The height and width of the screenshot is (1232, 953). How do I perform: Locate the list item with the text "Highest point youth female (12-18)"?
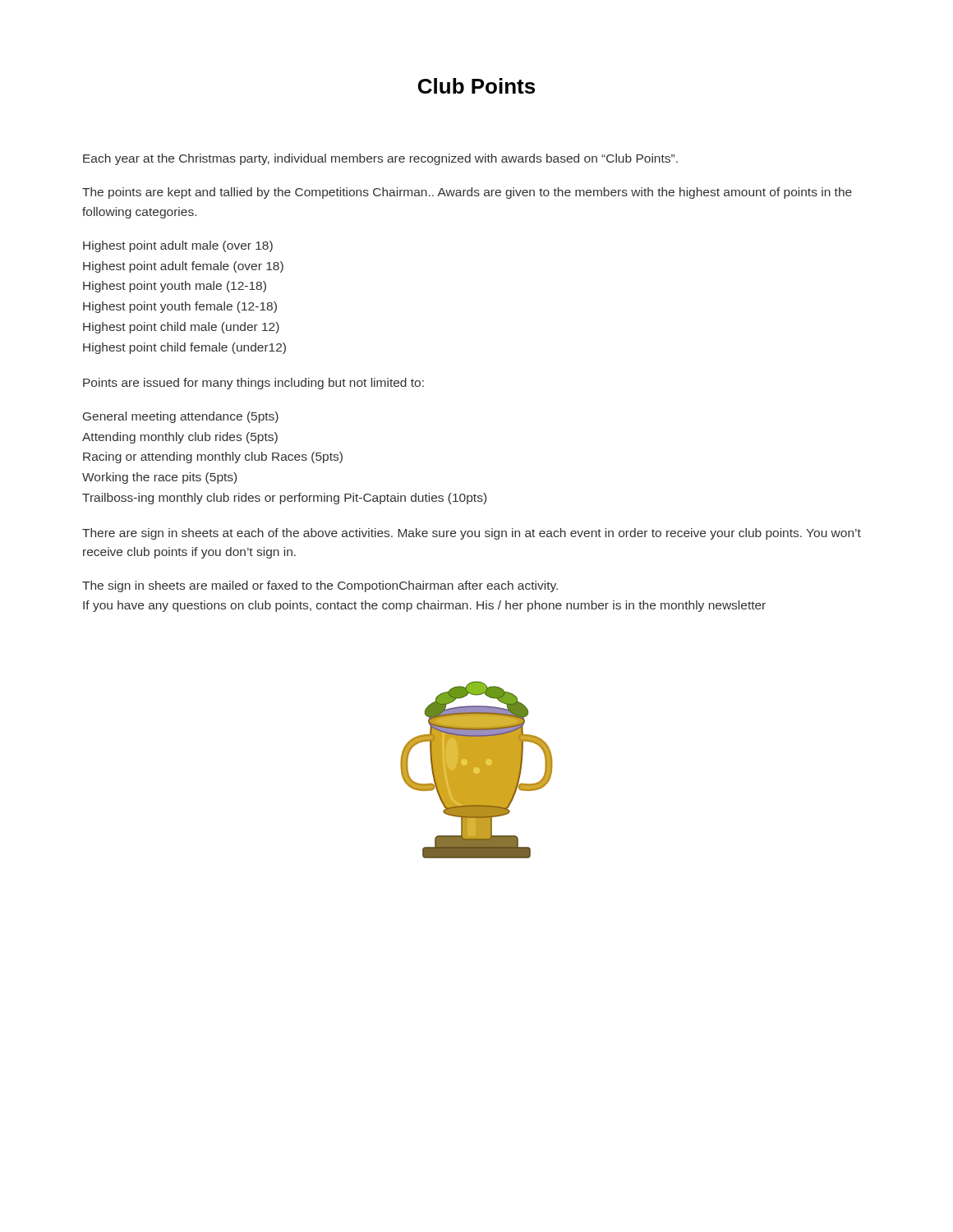click(180, 306)
